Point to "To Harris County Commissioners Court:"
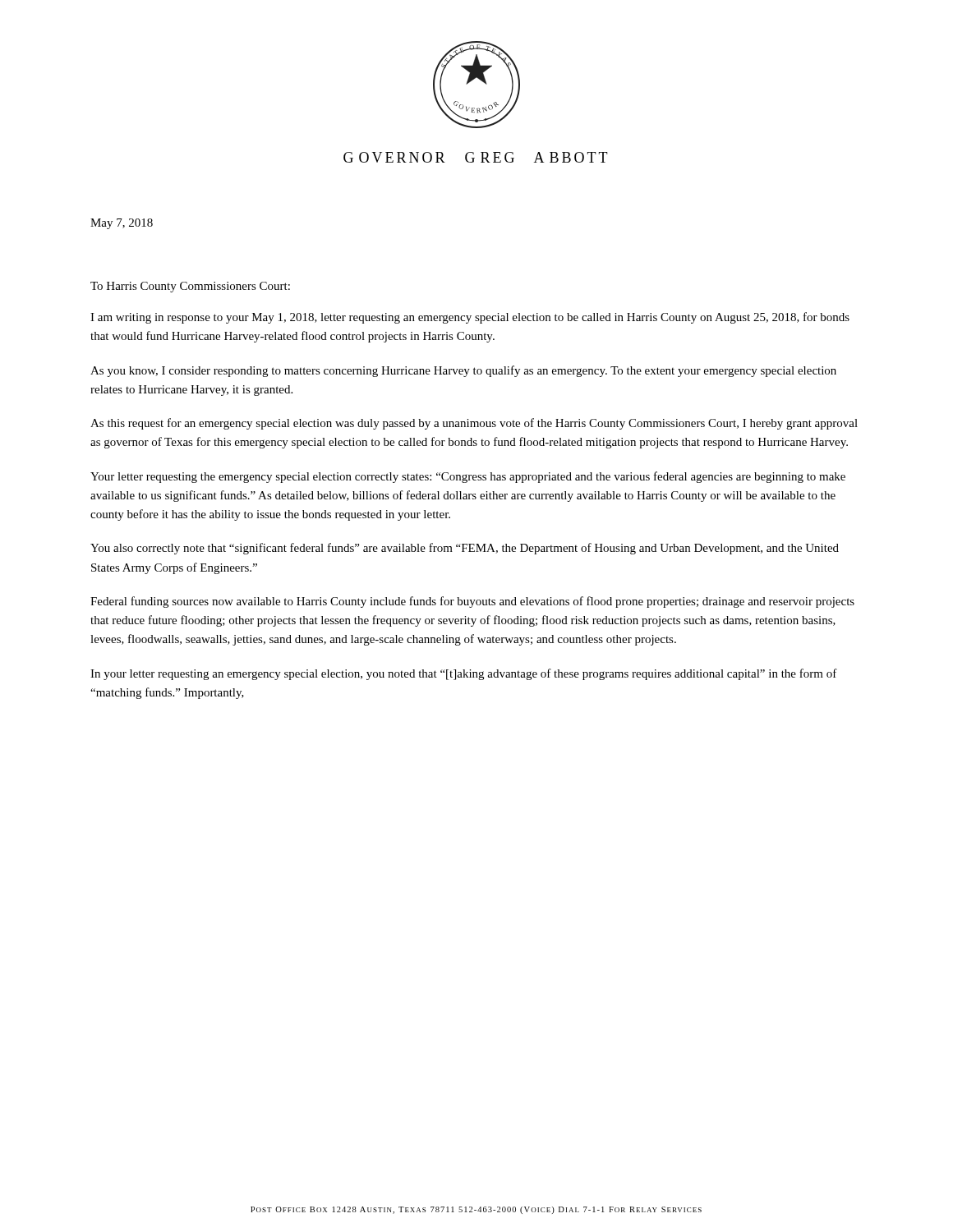This screenshot has width=953, height=1232. tap(191, 286)
